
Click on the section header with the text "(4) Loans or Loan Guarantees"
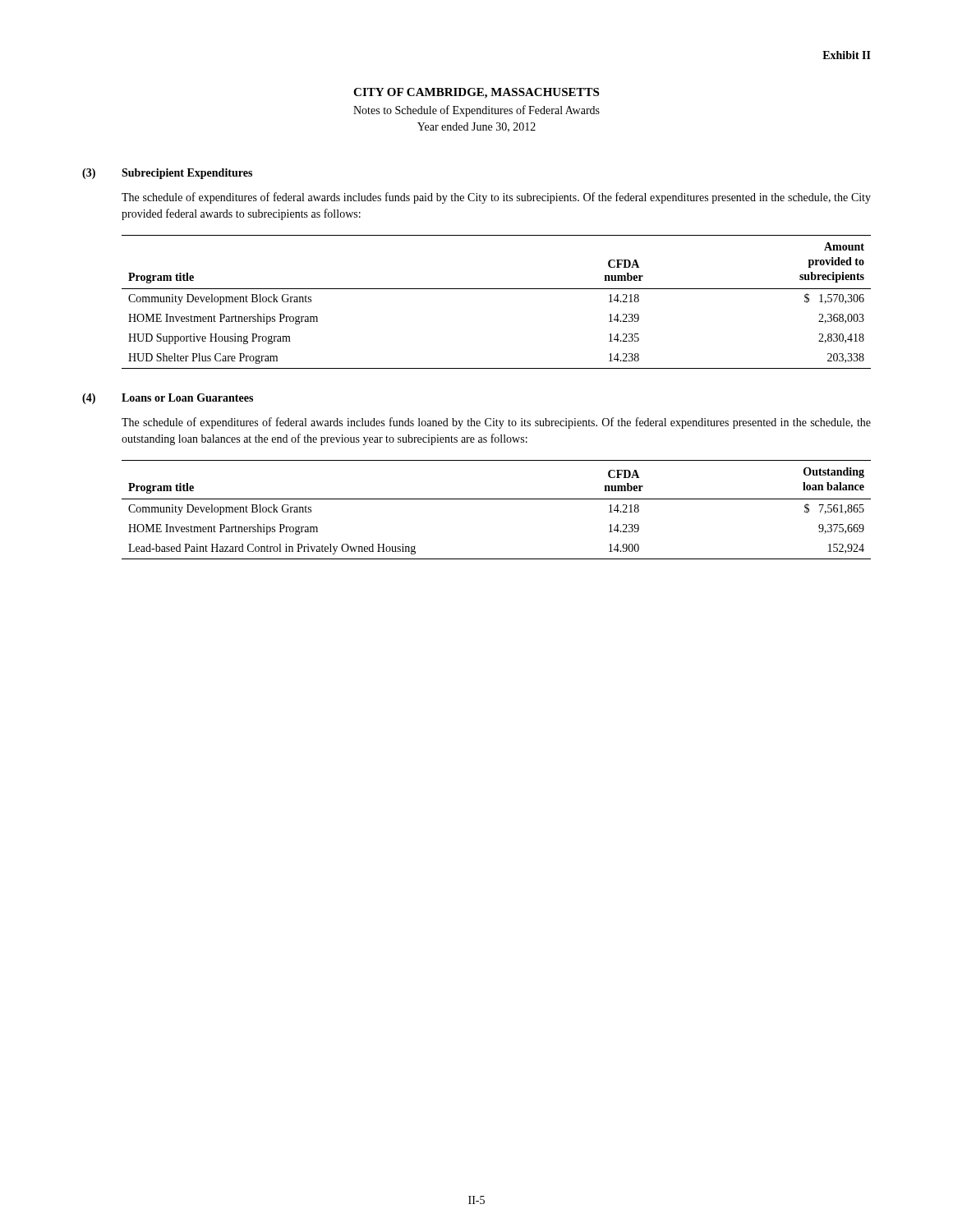click(x=168, y=398)
